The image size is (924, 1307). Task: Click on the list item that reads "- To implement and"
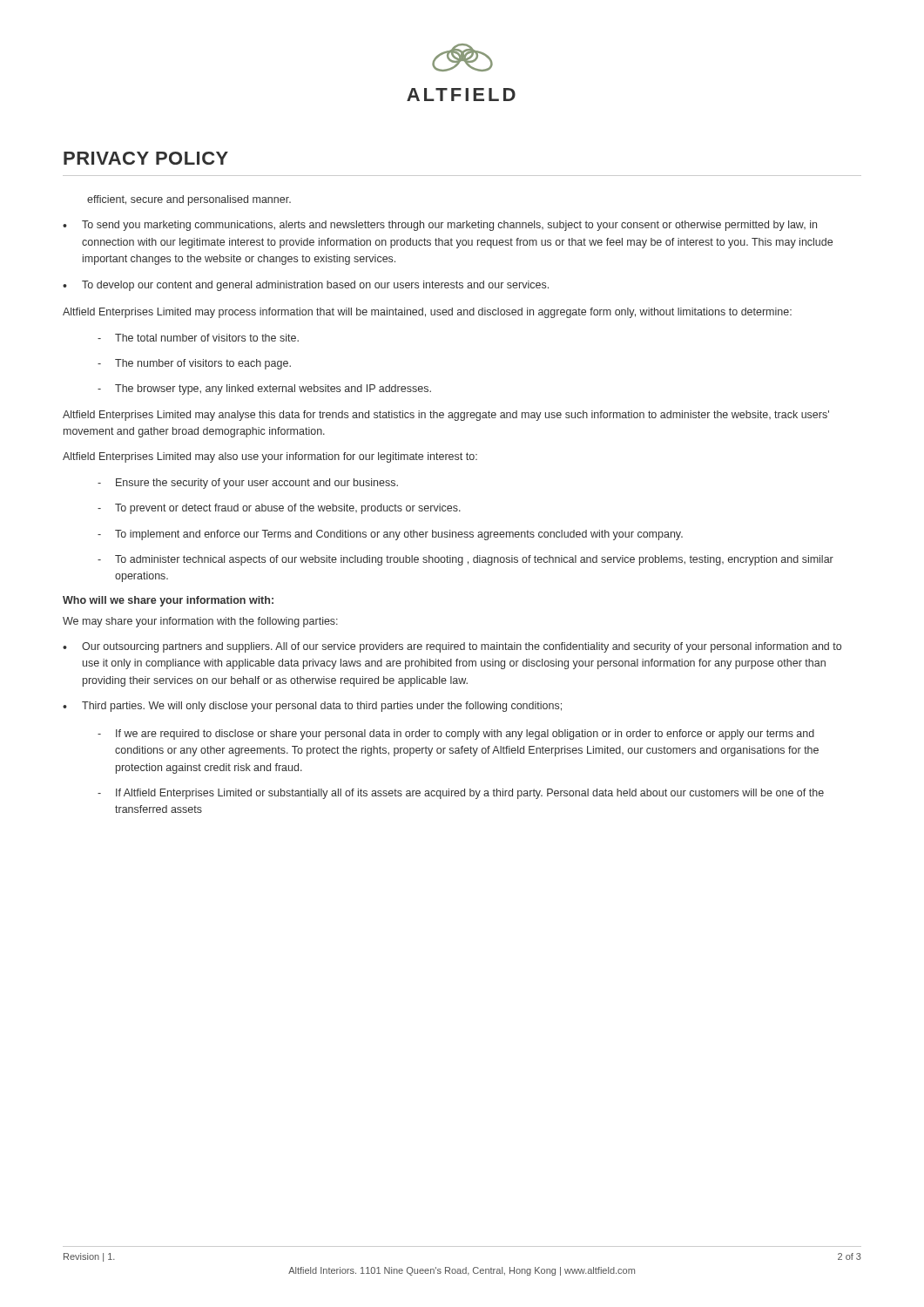click(x=479, y=534)
